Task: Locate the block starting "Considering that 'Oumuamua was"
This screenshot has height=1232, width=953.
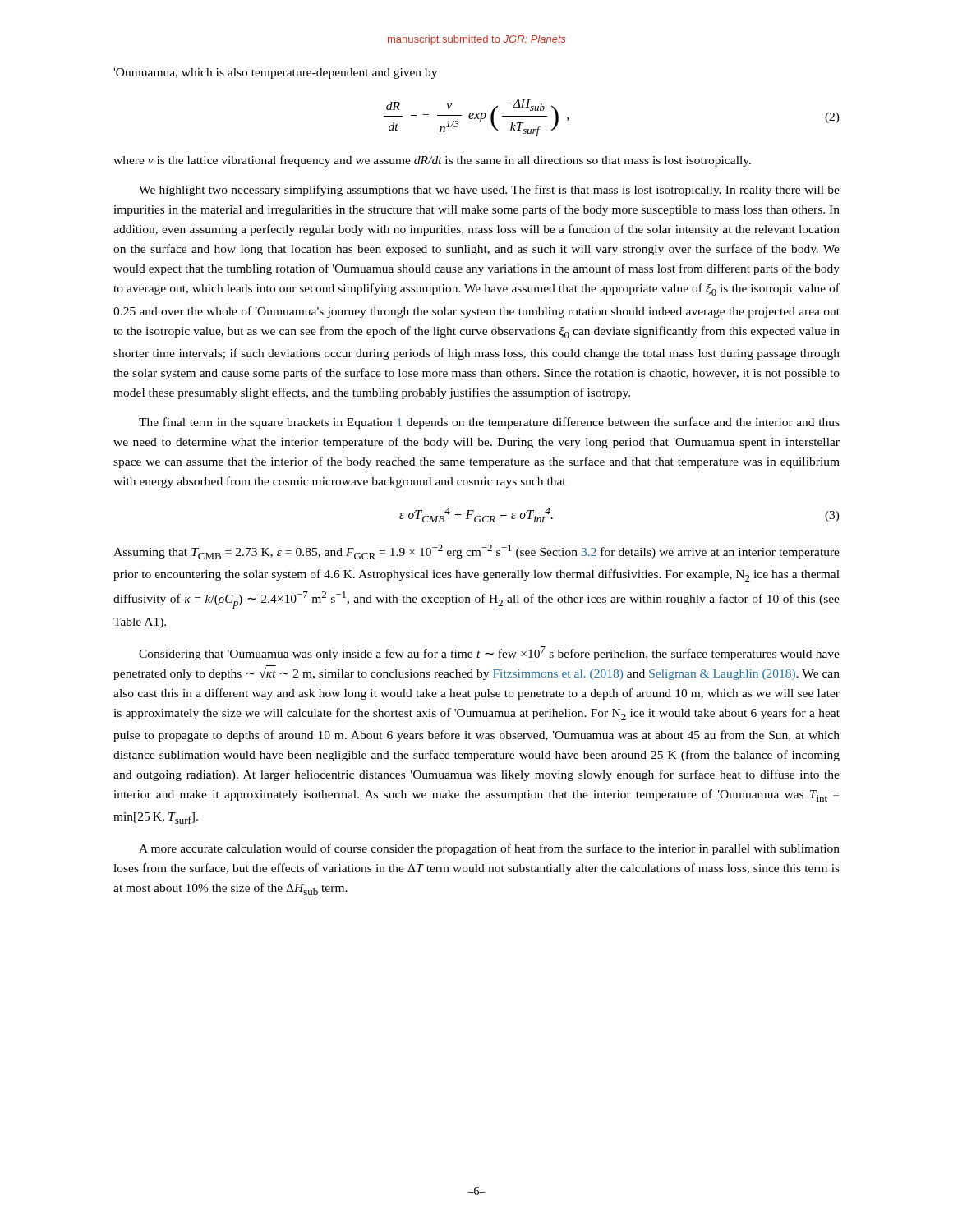Action: [x=476, y=735]
